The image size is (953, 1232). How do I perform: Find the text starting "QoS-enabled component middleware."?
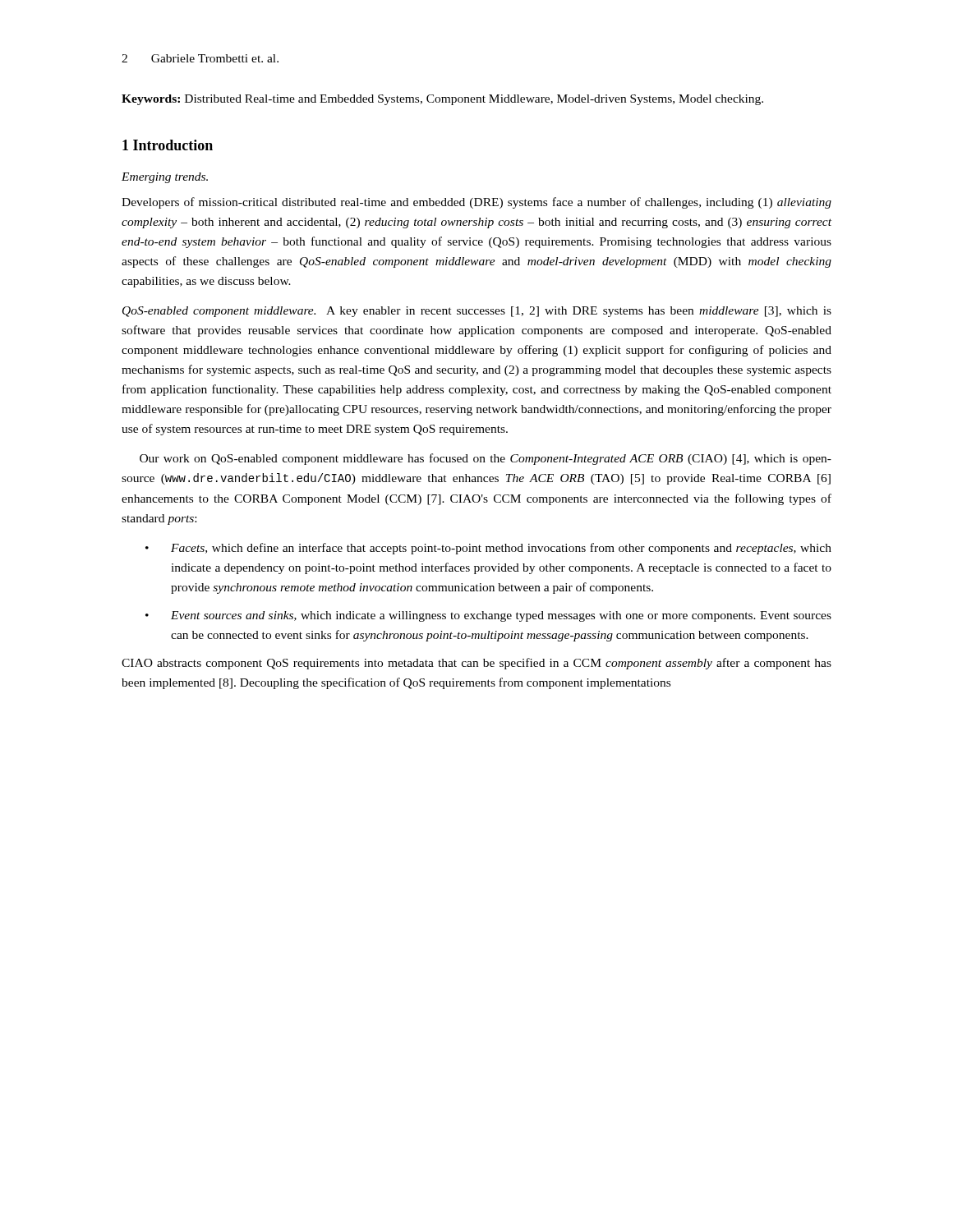coord(476,369)
